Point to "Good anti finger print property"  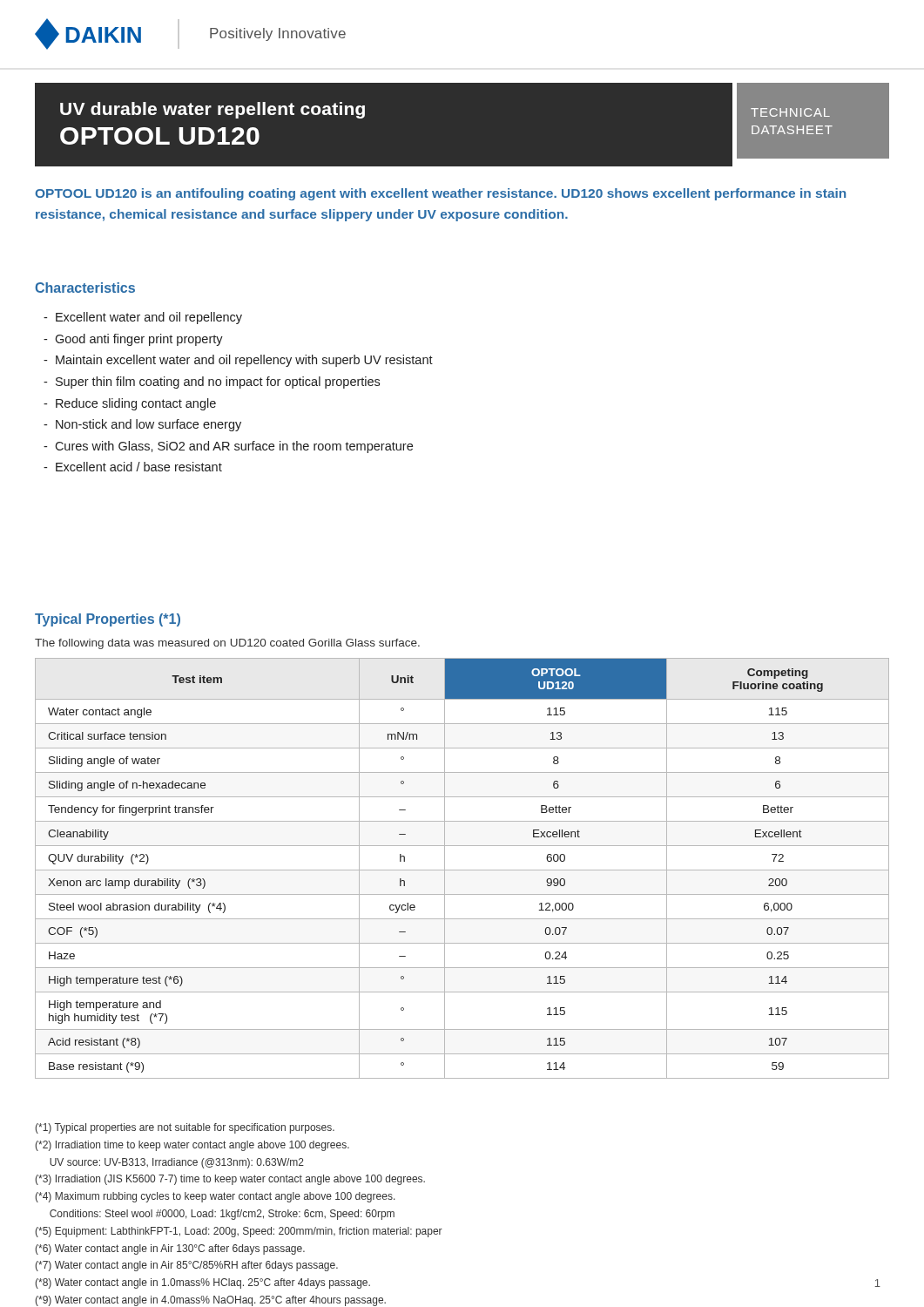coord(133,339)
